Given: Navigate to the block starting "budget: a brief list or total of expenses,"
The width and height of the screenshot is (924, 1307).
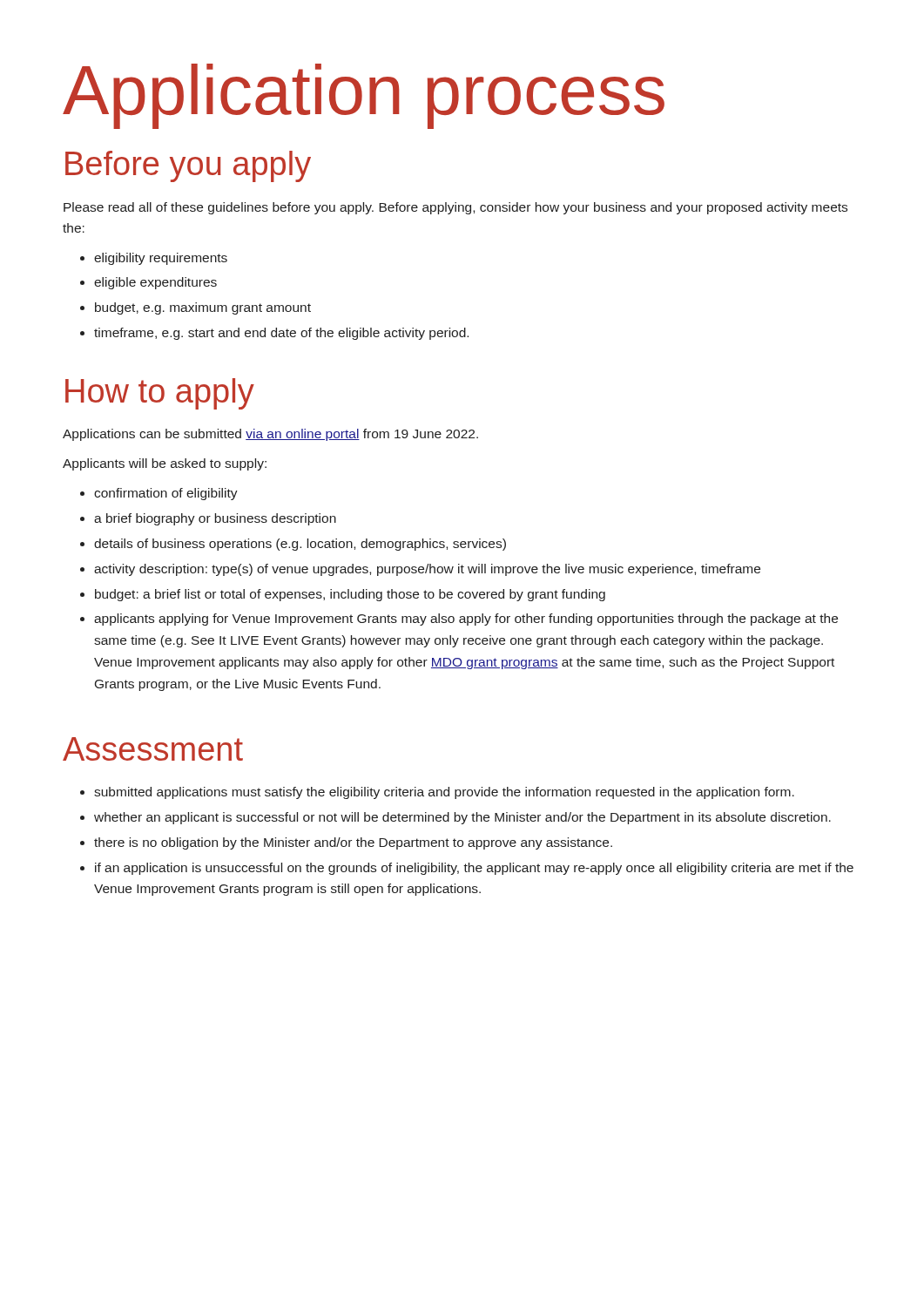Looking at the screenshot, I should [x=462, y=594].
